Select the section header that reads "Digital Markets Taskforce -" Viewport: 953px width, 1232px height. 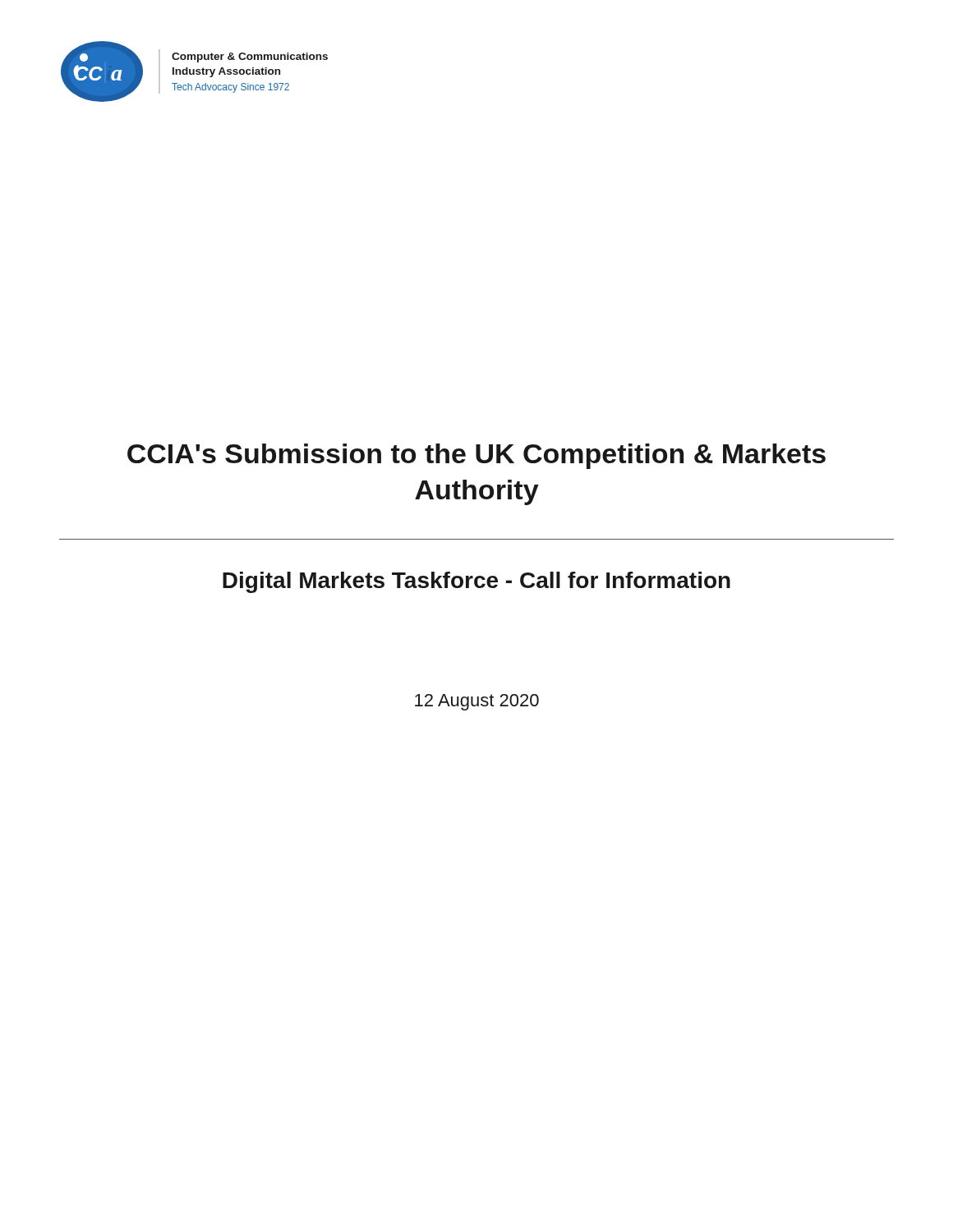[x=476, y=581]
